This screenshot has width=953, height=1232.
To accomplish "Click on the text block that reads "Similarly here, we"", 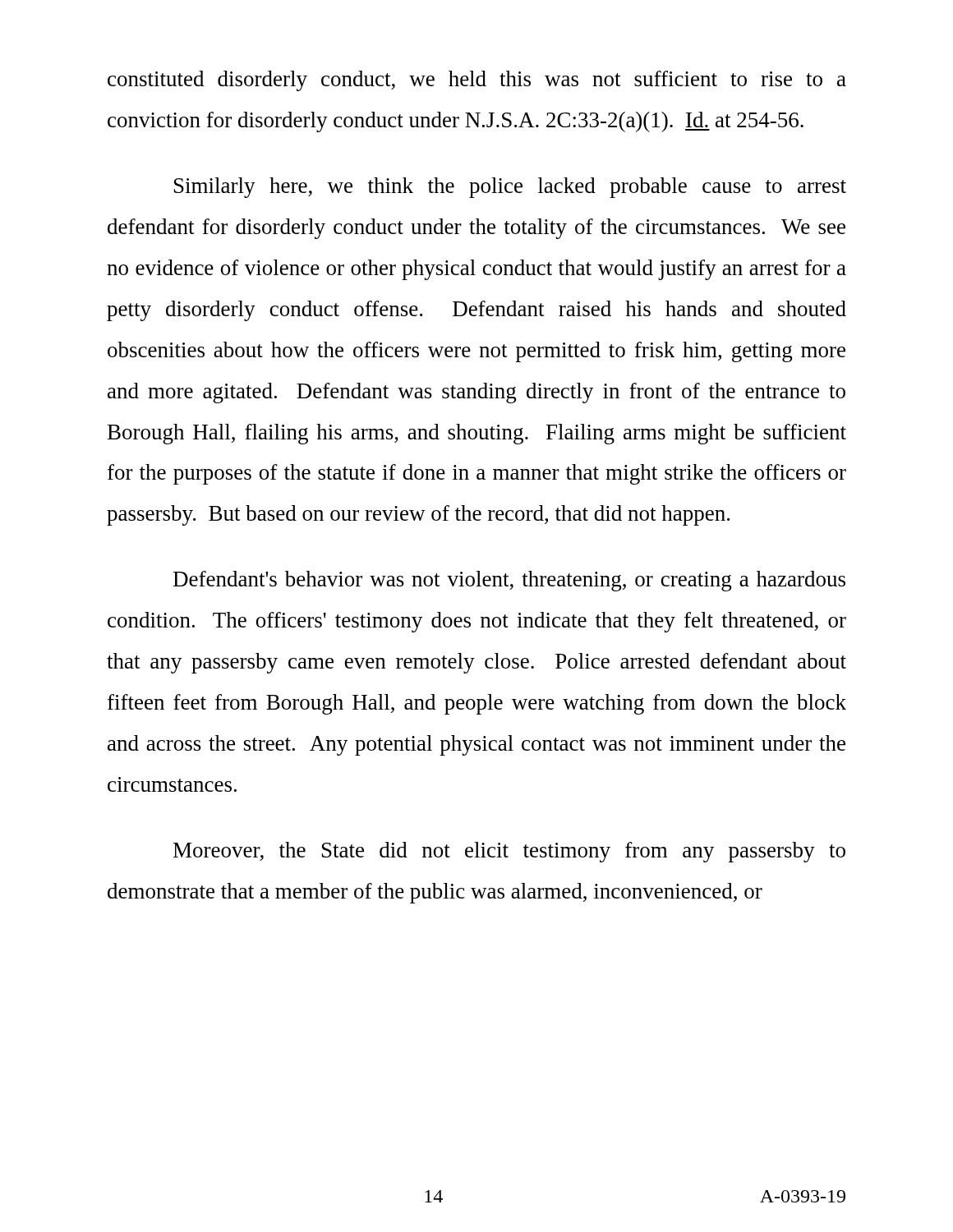I will (476, 350).
